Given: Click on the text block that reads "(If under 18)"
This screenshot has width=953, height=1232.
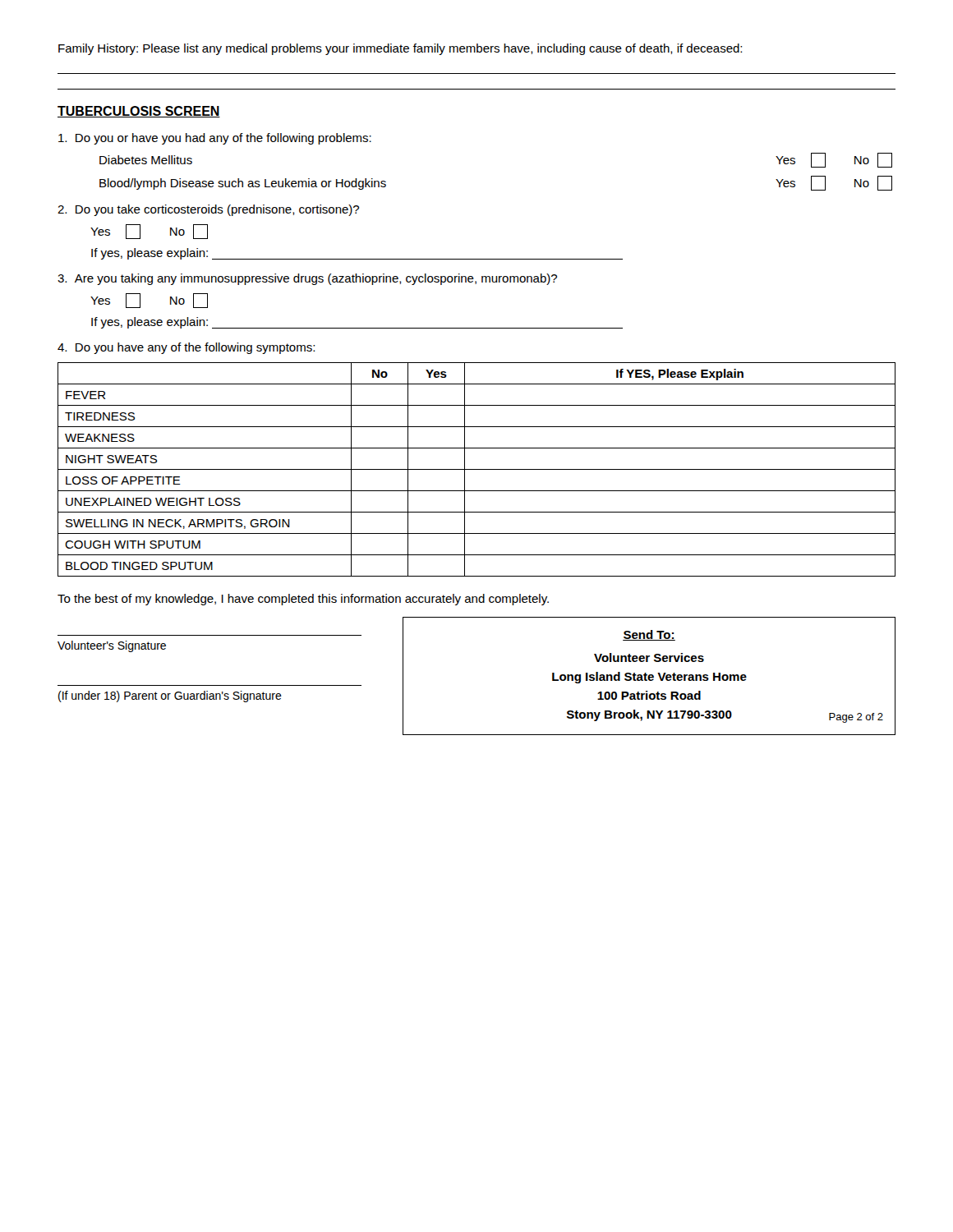Looking at the screenshot, I should (x=169, y=695).
